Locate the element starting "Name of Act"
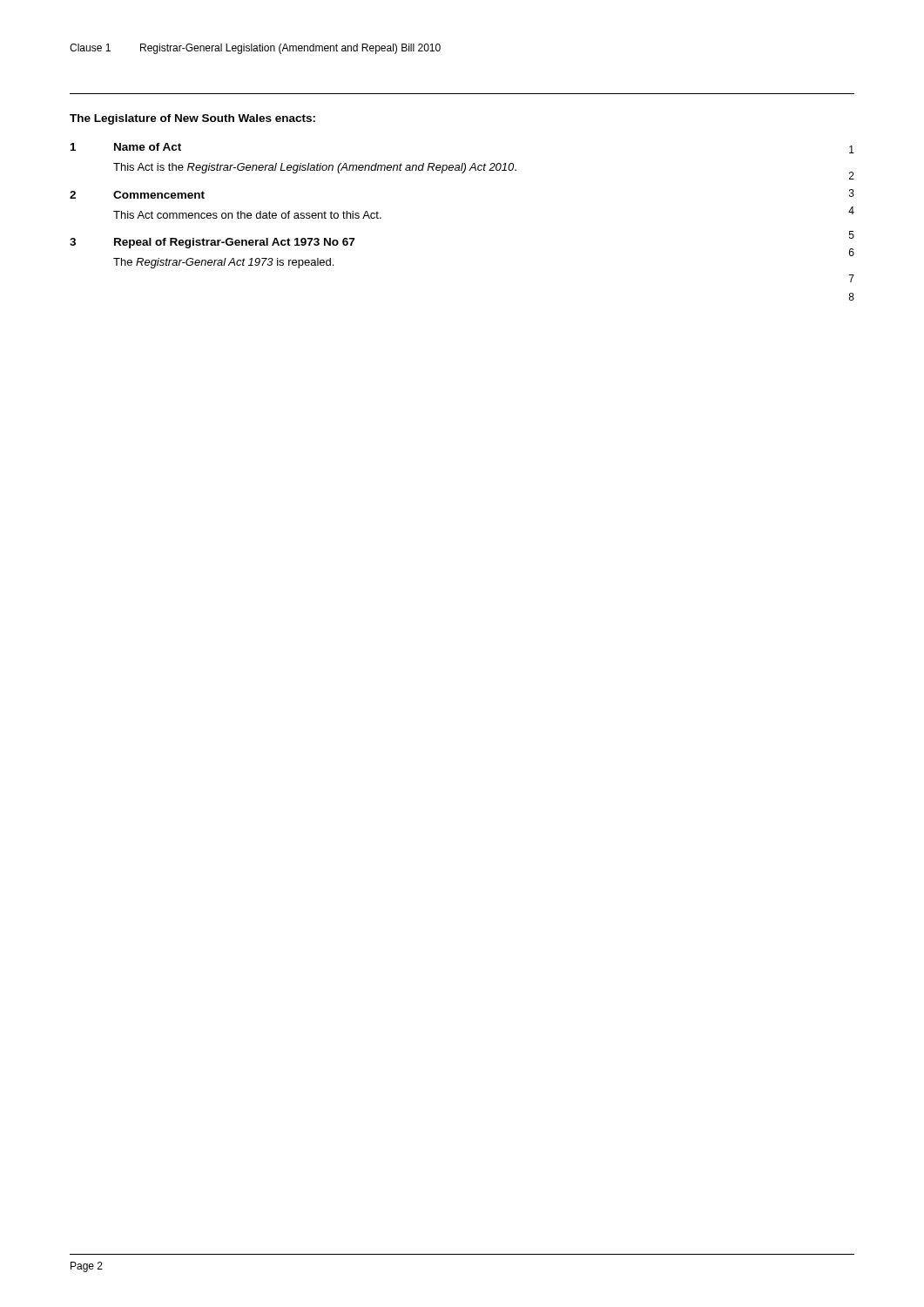The height and width of the screenshot is (1307, 924). (x=147, y=147)
